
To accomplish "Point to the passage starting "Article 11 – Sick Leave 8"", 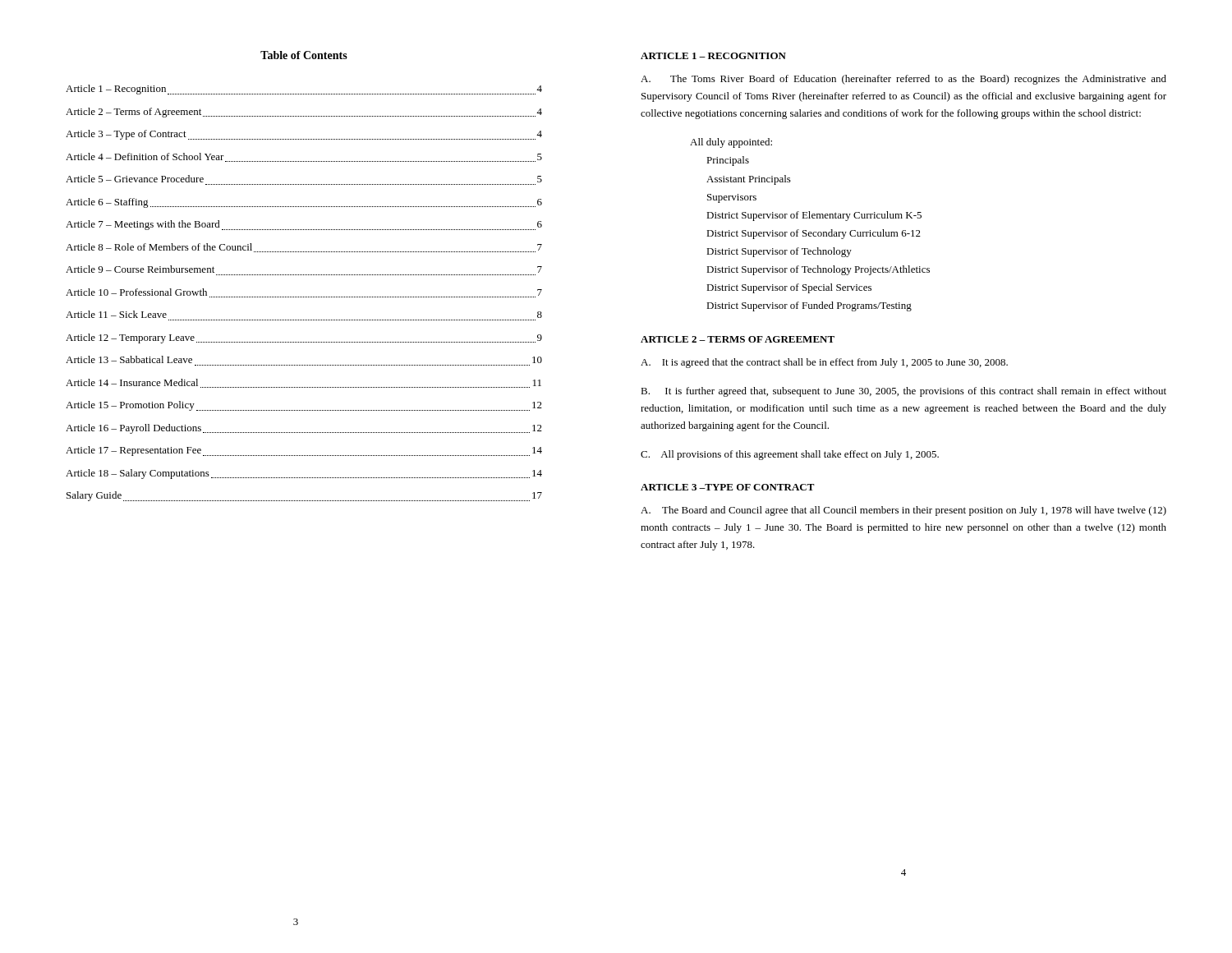I will click(304, 314).
